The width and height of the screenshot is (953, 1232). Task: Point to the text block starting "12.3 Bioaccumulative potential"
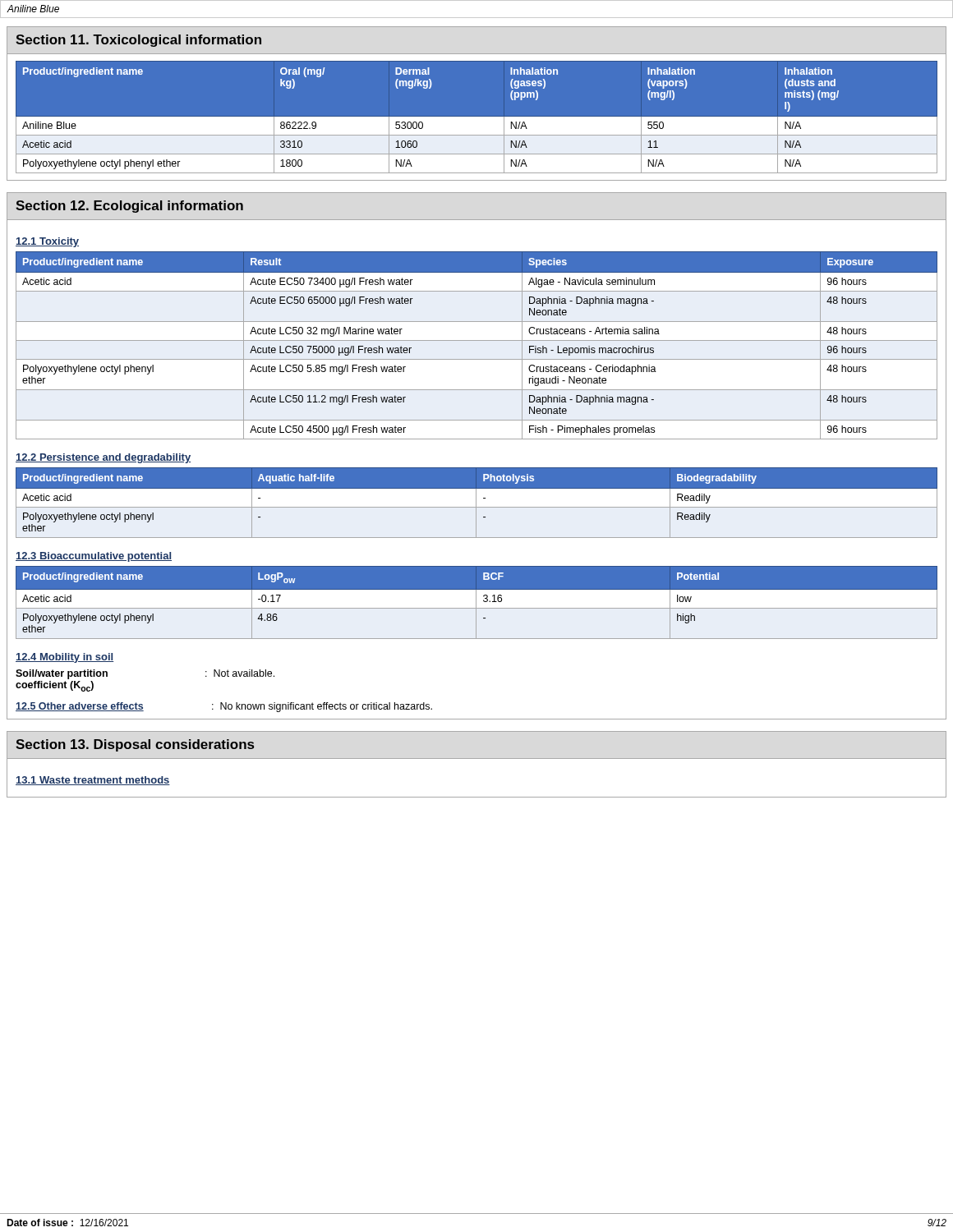tap(94, 556)
